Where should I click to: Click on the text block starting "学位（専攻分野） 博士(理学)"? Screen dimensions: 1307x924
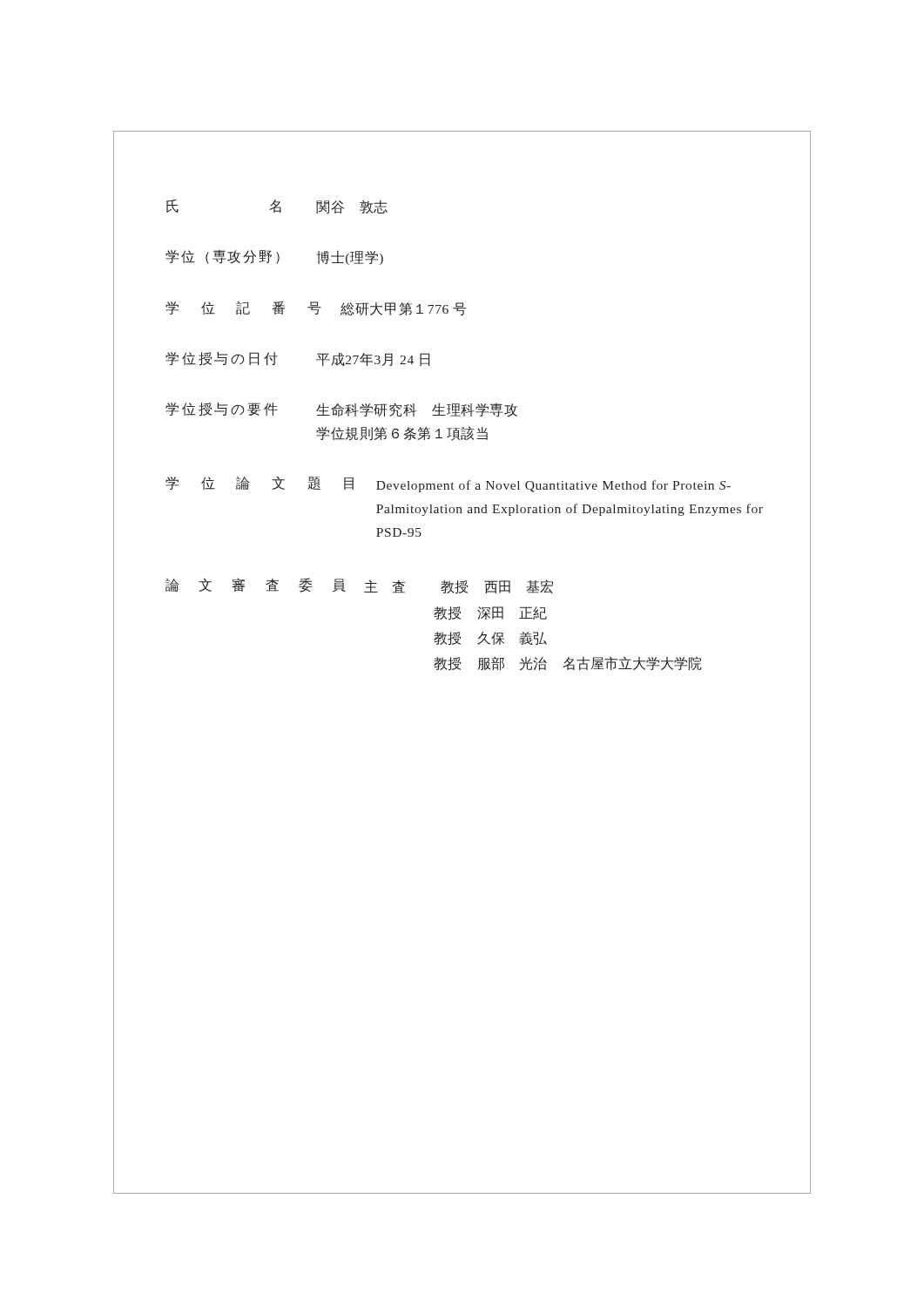(275, 258)
